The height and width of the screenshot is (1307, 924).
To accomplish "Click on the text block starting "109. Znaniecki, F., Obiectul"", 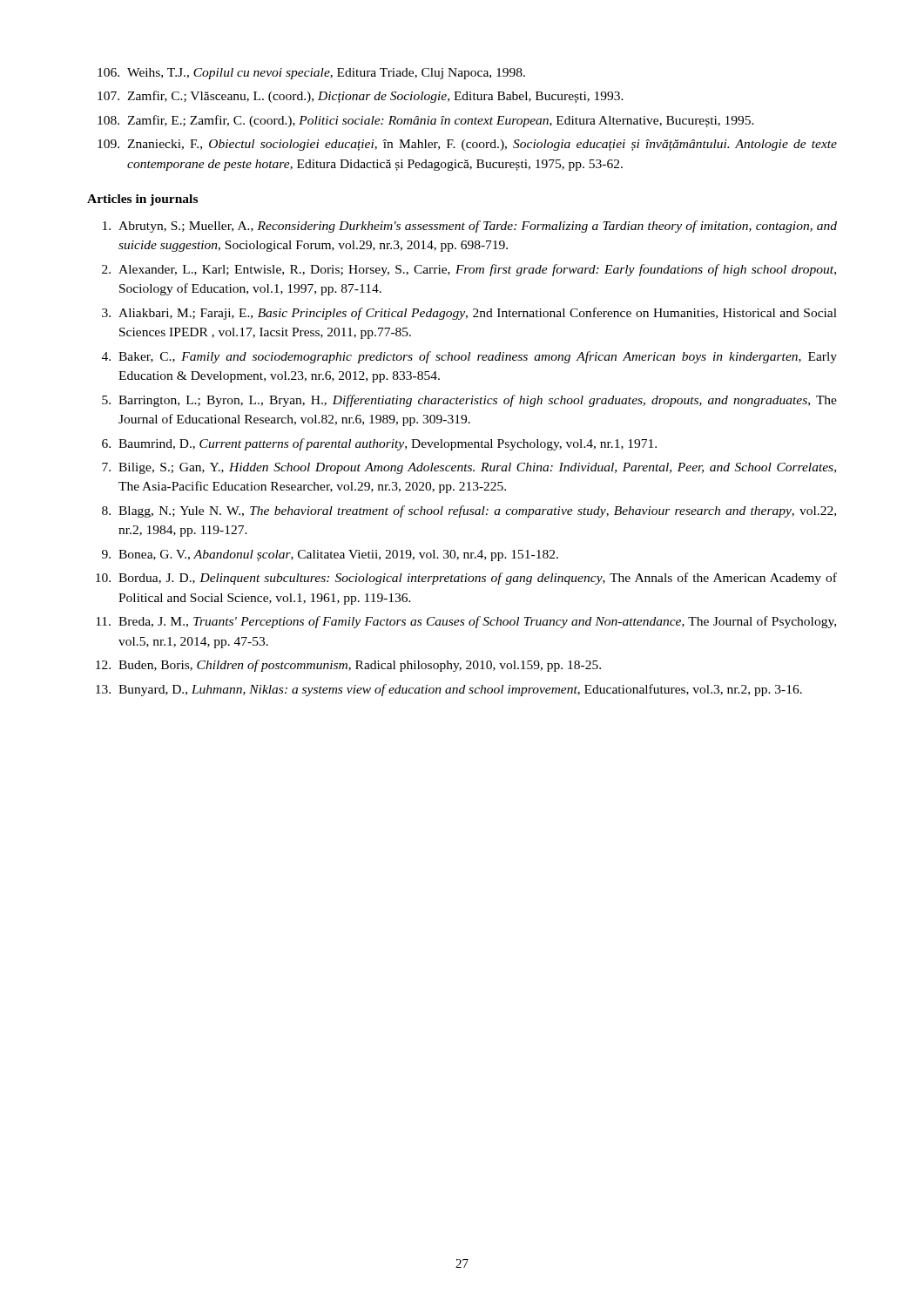I will [462, 154].
